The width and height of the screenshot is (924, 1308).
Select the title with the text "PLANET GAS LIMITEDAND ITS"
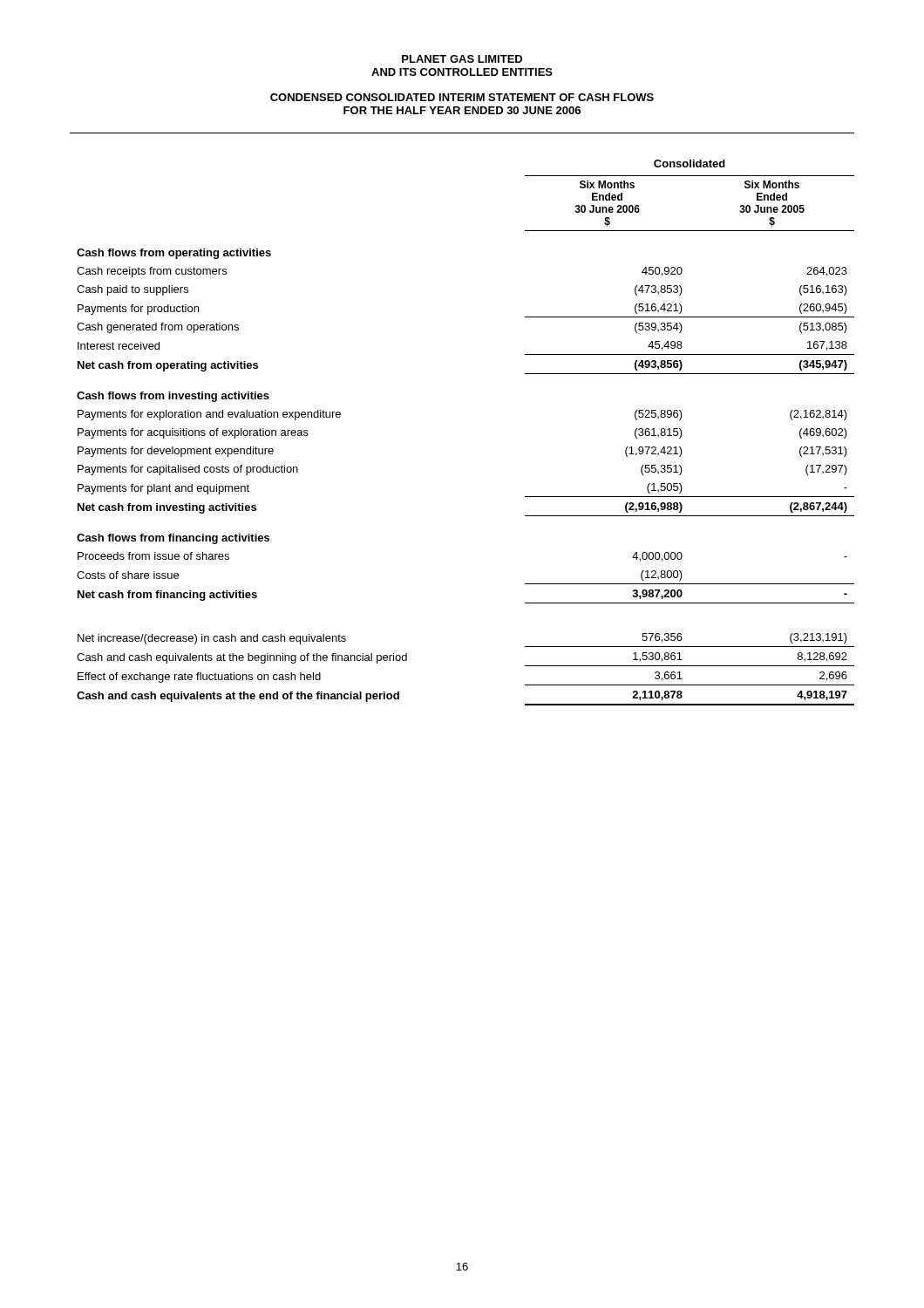462,65
